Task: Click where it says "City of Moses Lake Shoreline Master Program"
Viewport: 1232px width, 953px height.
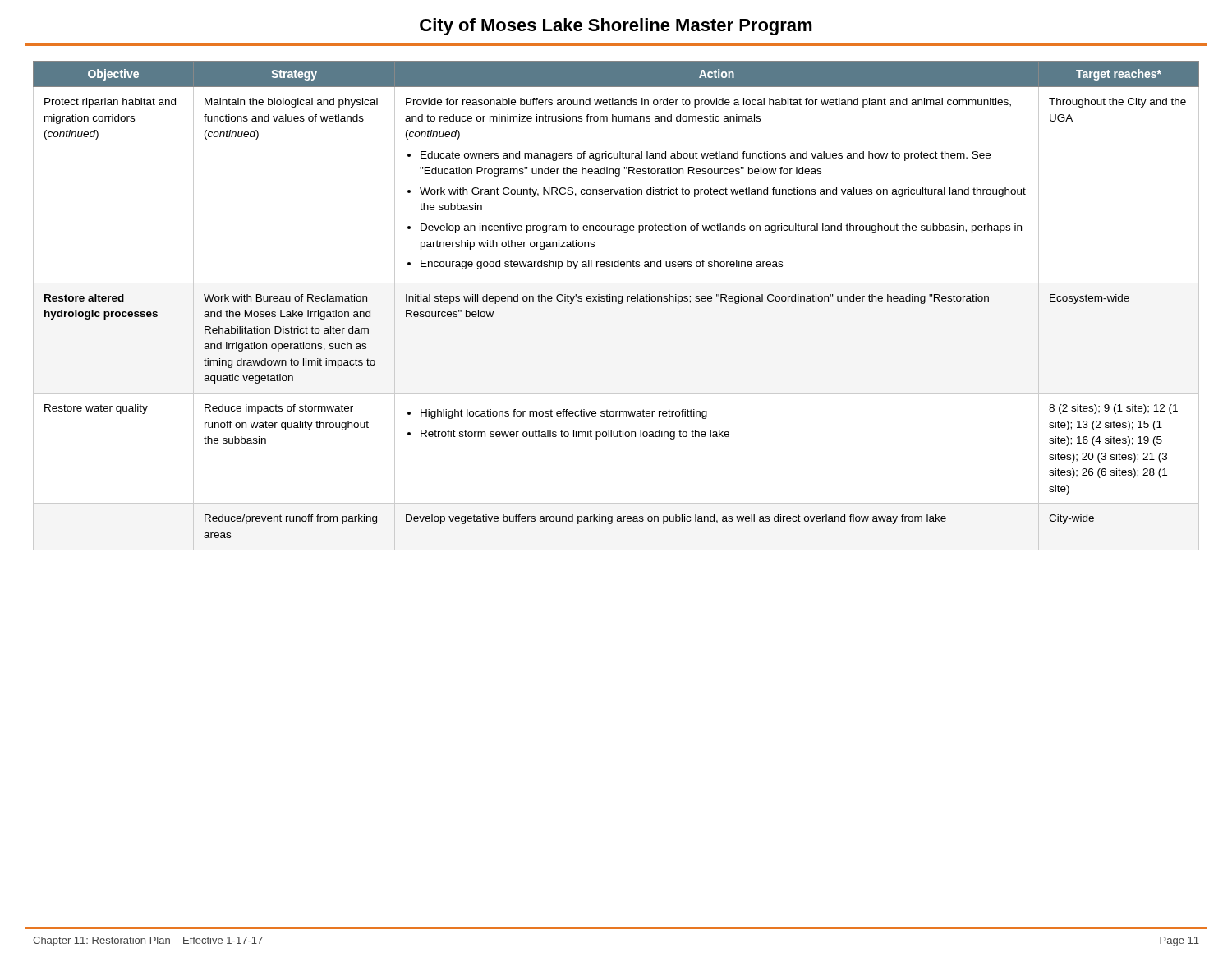Action: pyautogui.click(x=616, y=25)
